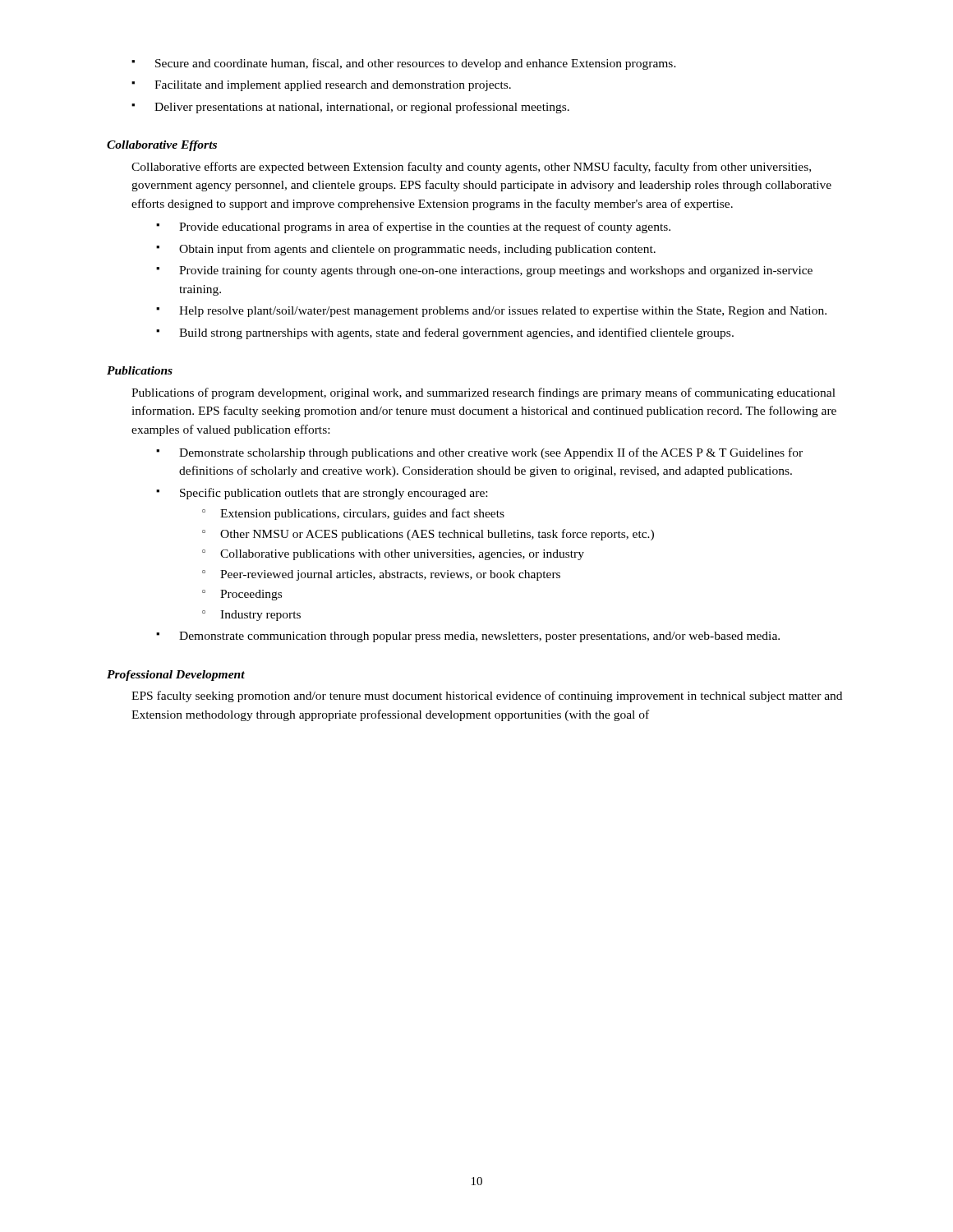
Task: Locate the block of text that opens with "Secure and coordinate human, fiscal, and other resources"
Action: [x=415, y=63]
